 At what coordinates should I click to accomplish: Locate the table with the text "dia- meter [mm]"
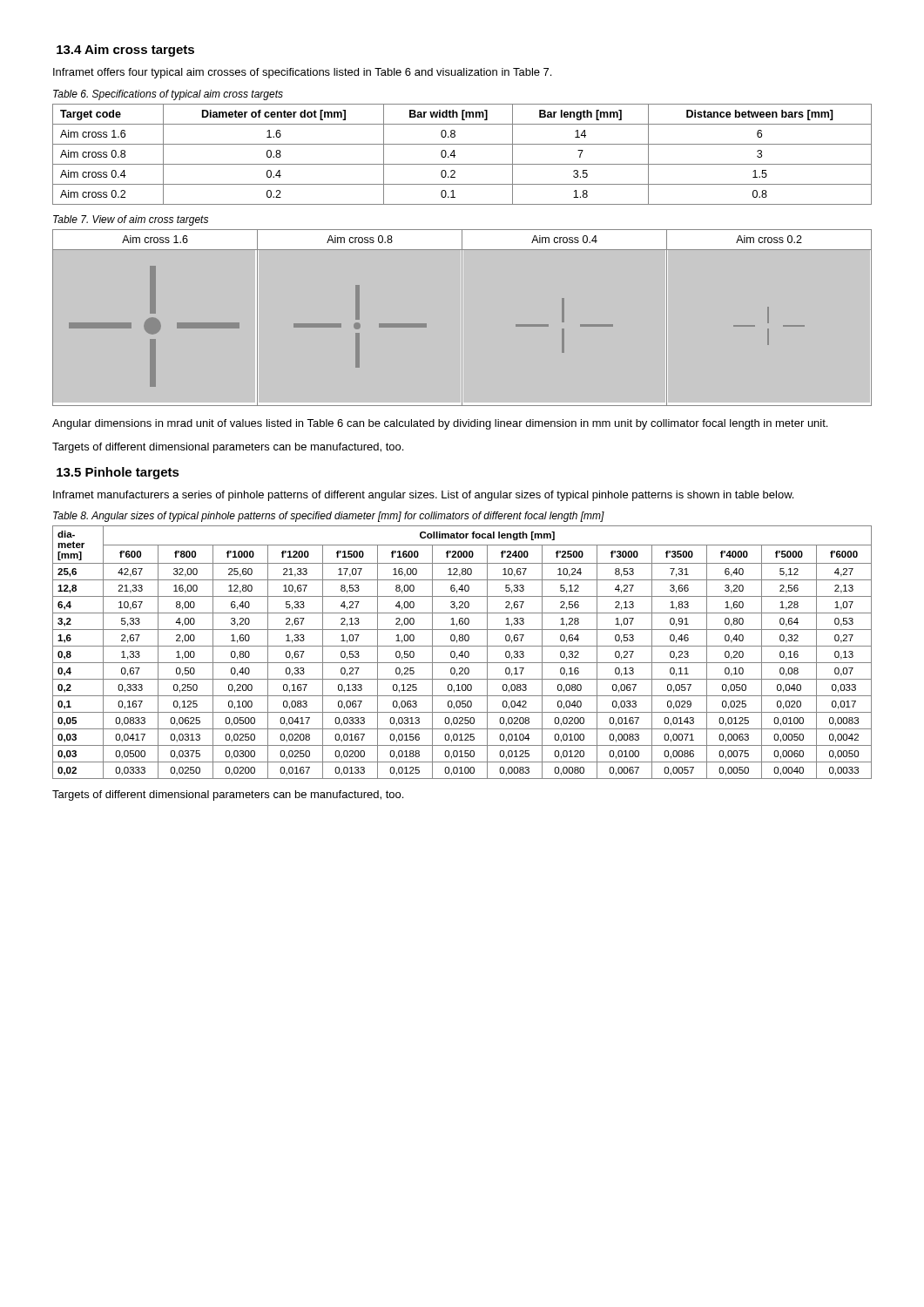pyautogui.click(x=462, y=652)
